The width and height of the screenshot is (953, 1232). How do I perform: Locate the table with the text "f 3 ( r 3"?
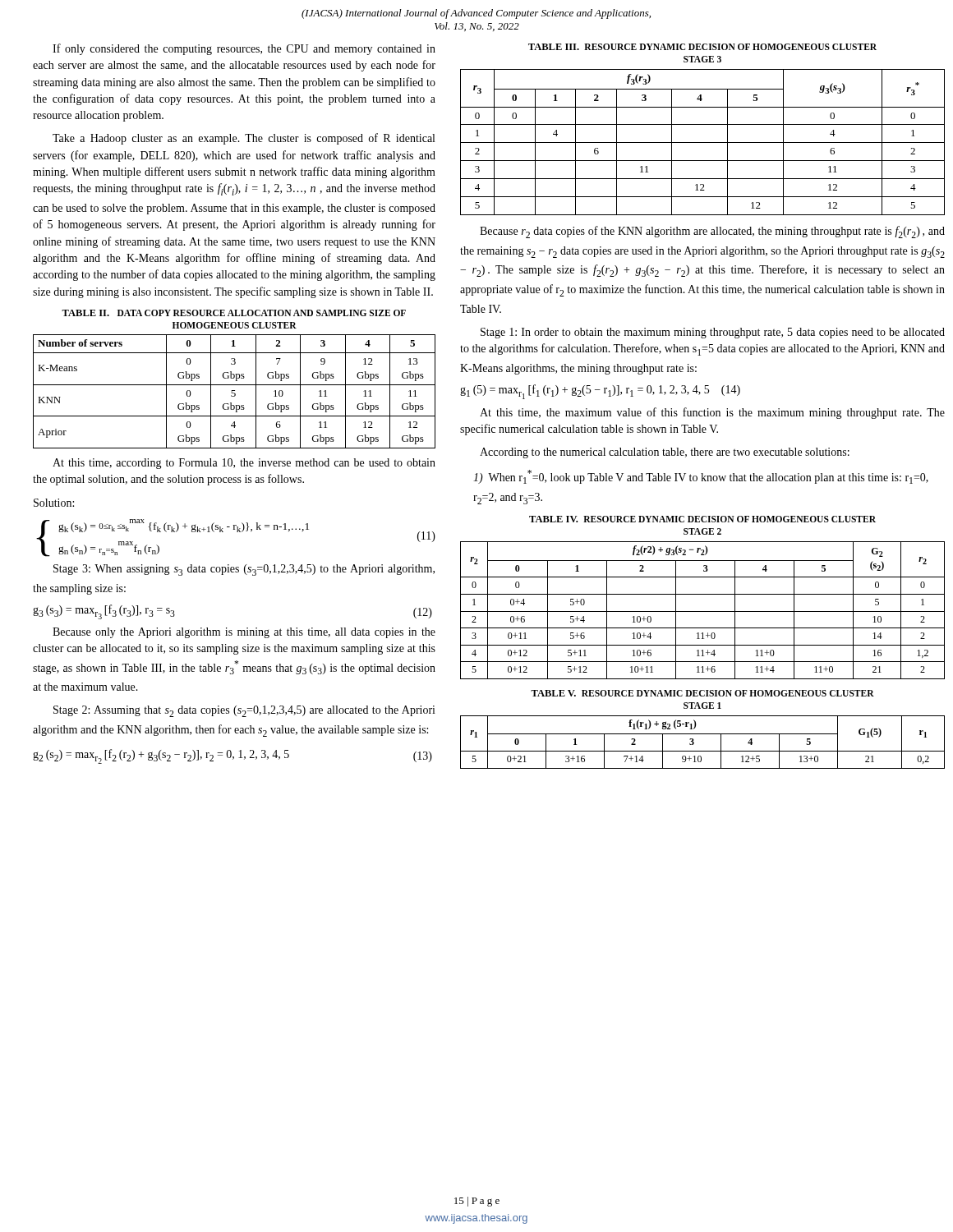pos(702,142)
